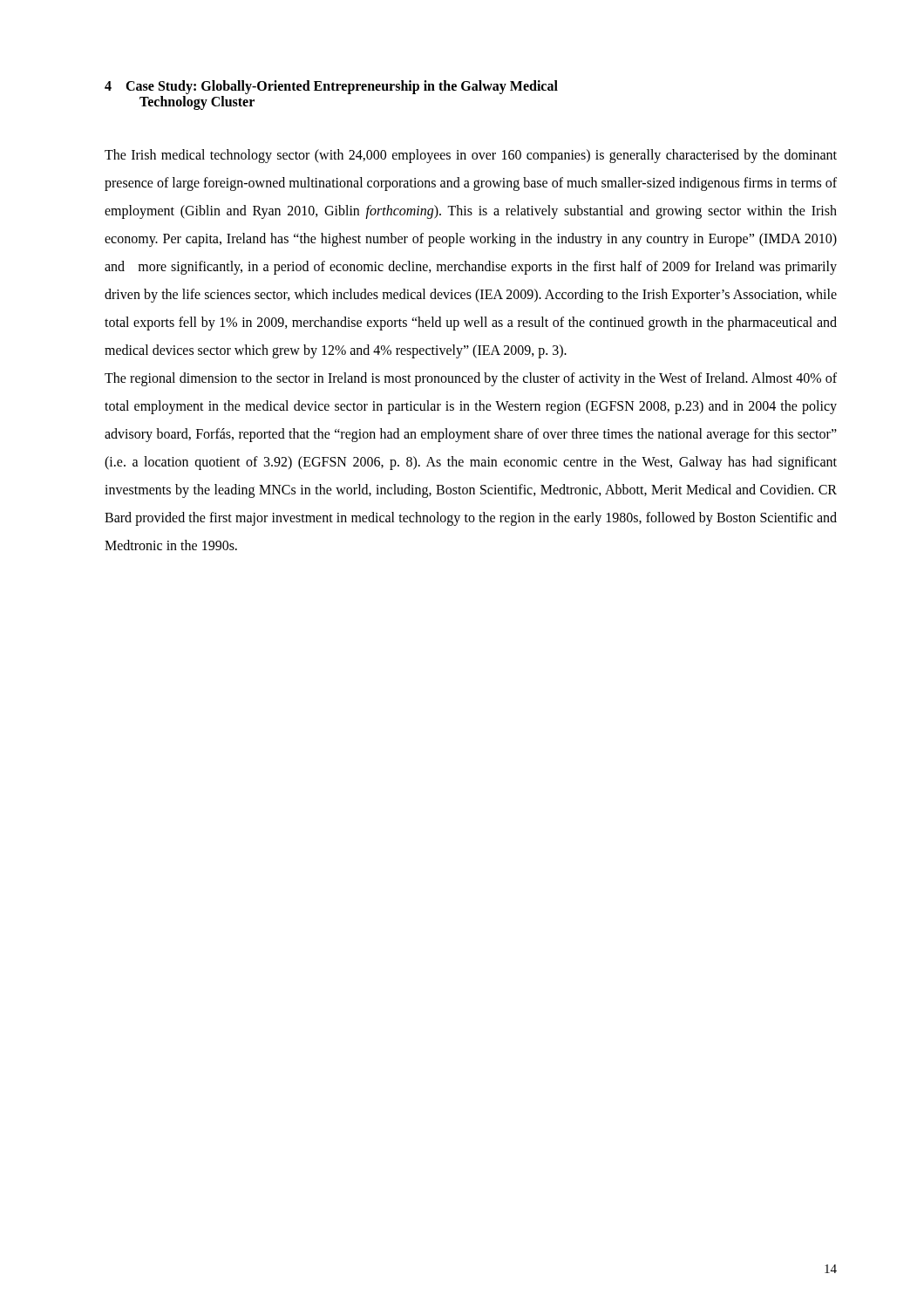The image size is (924, 1308).
Task: Click on the text block starting "4 Case Study: Globally-Oriented"
Action: [x=471, y=94]
